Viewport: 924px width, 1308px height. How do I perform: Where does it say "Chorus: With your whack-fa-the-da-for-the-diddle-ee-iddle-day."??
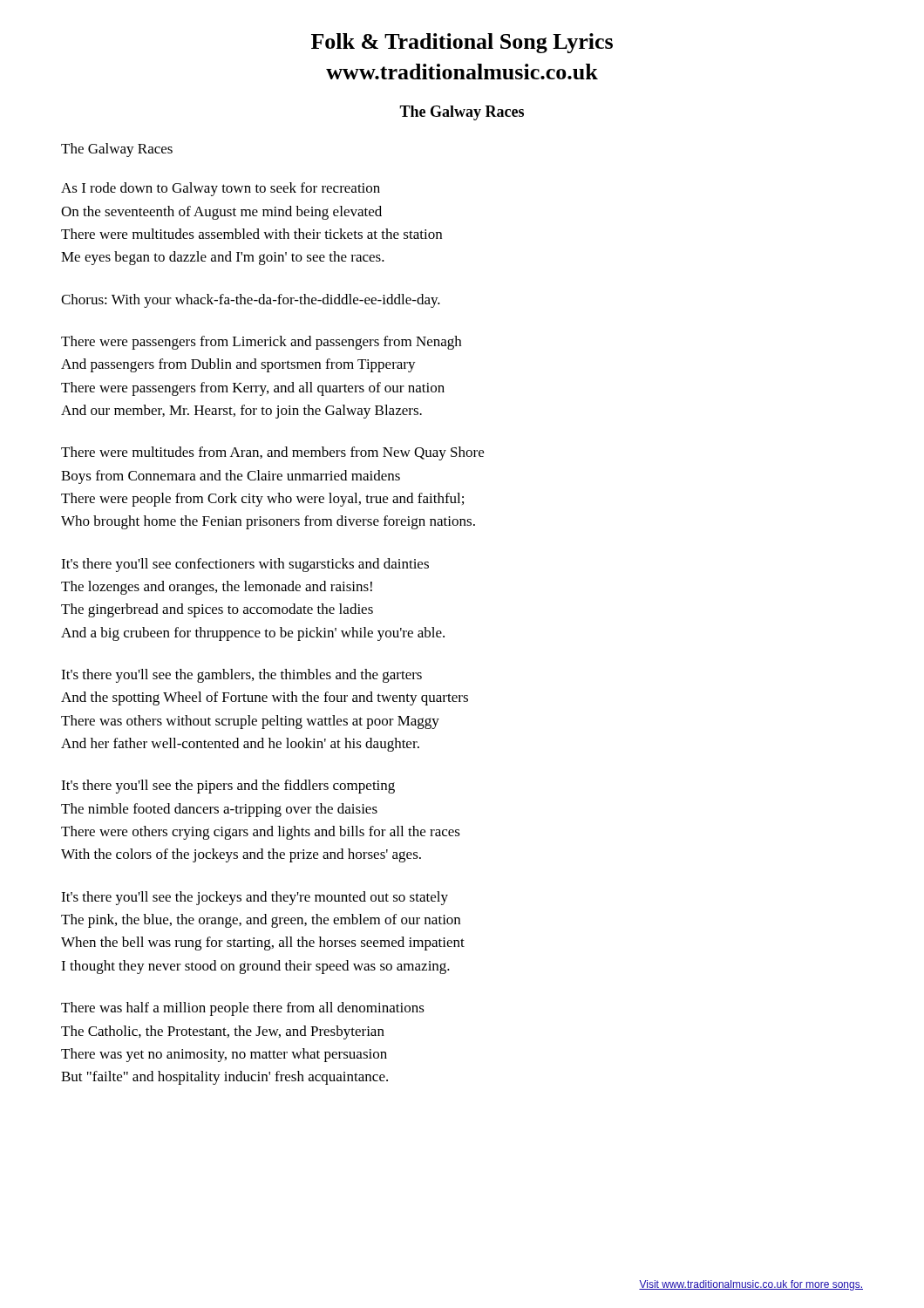click(x=251, y=299)
